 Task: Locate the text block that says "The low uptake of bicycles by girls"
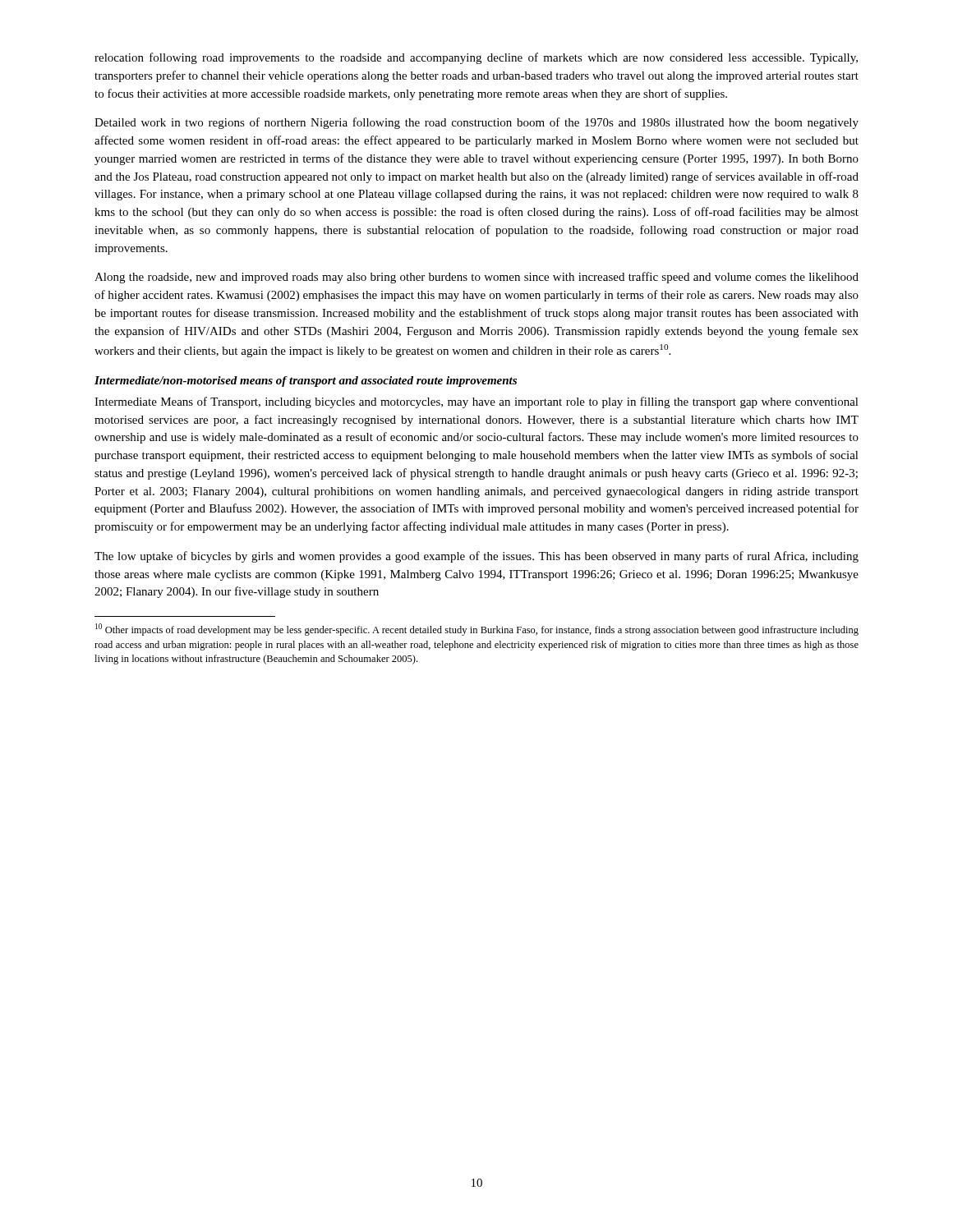click(x=476, y=574)
